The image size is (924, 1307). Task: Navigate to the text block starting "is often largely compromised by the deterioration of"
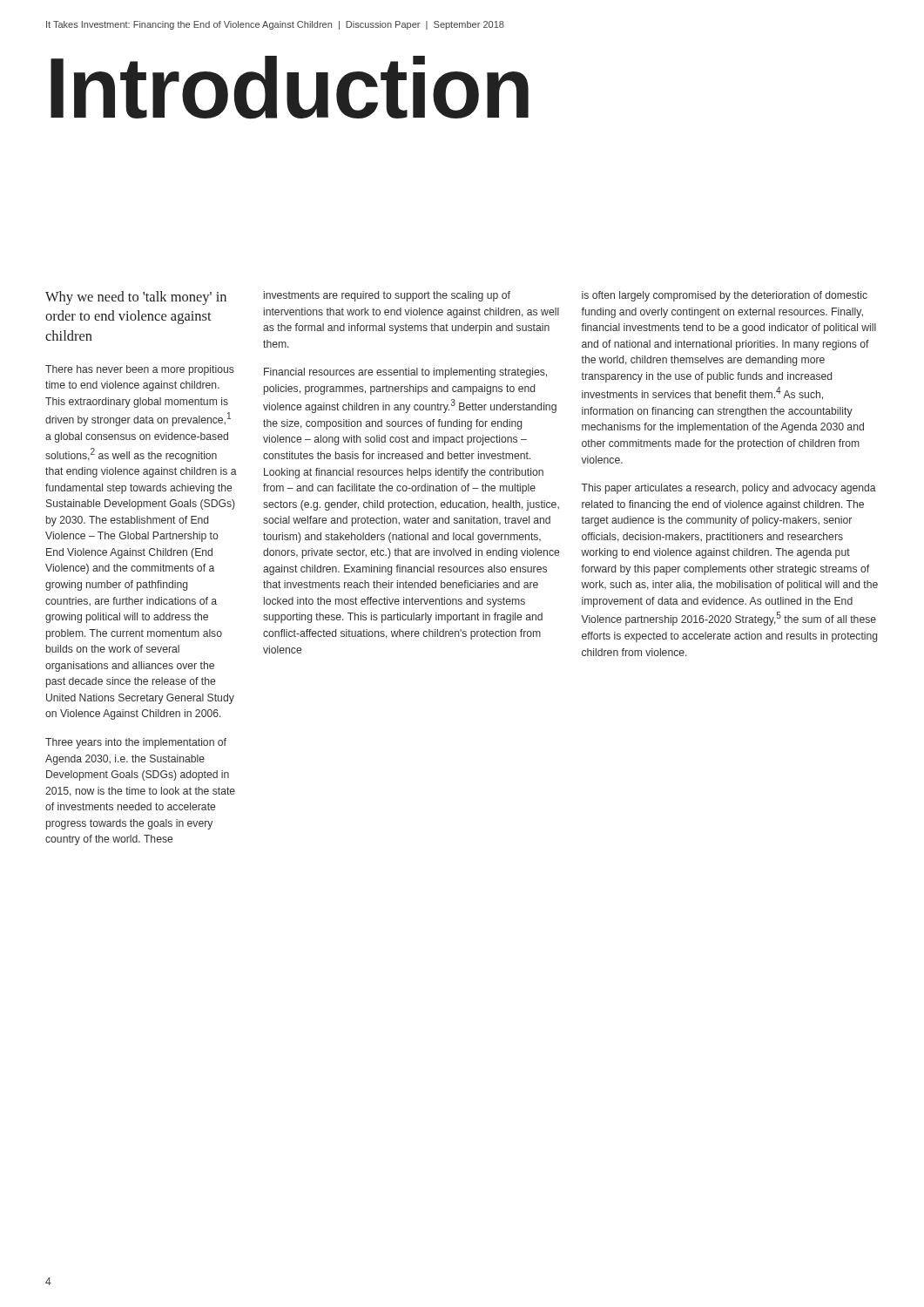click(x=729, y=378)
